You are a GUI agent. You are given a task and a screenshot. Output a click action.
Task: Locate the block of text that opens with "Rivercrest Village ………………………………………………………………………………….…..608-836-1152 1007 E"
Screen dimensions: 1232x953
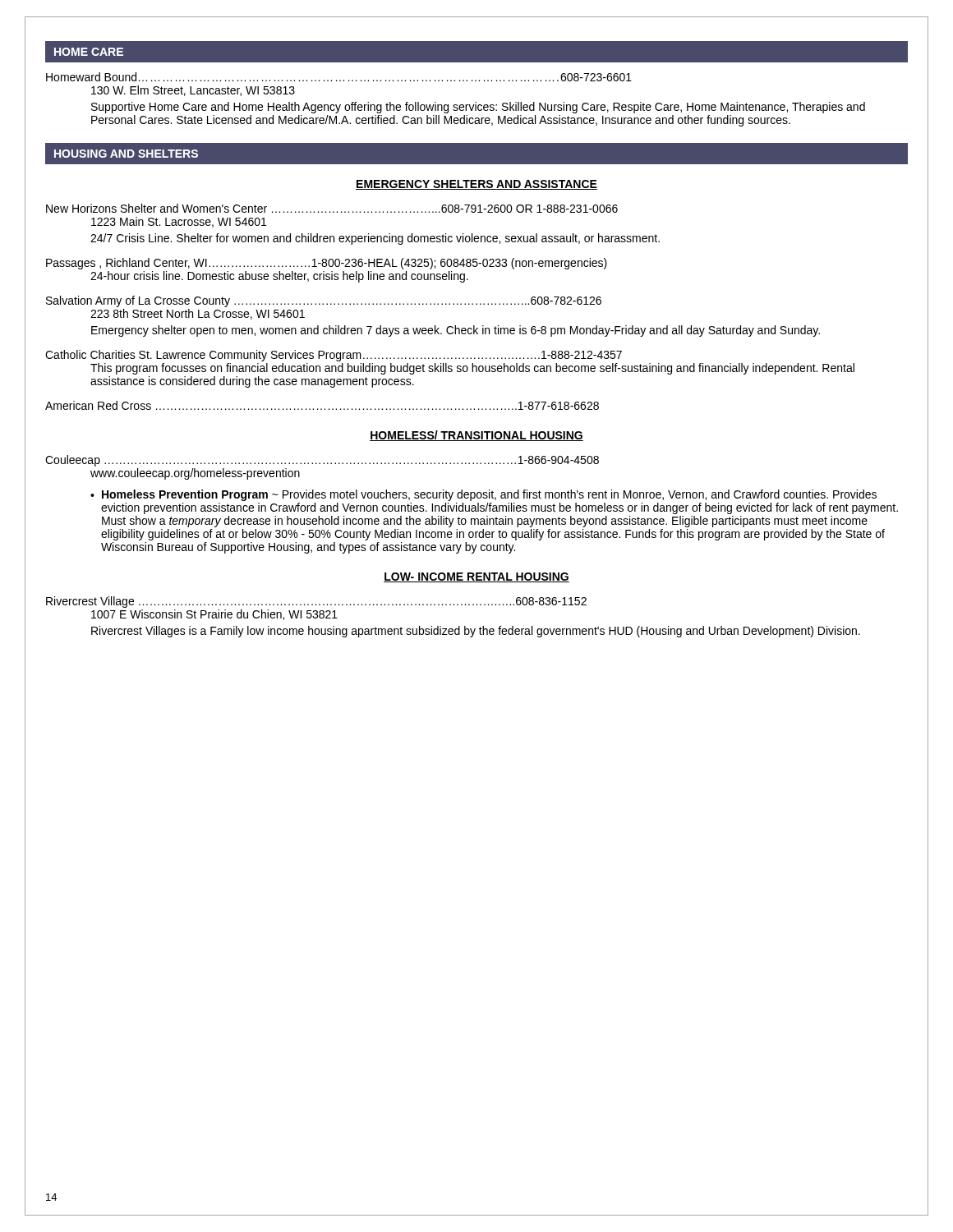(476, 616)
